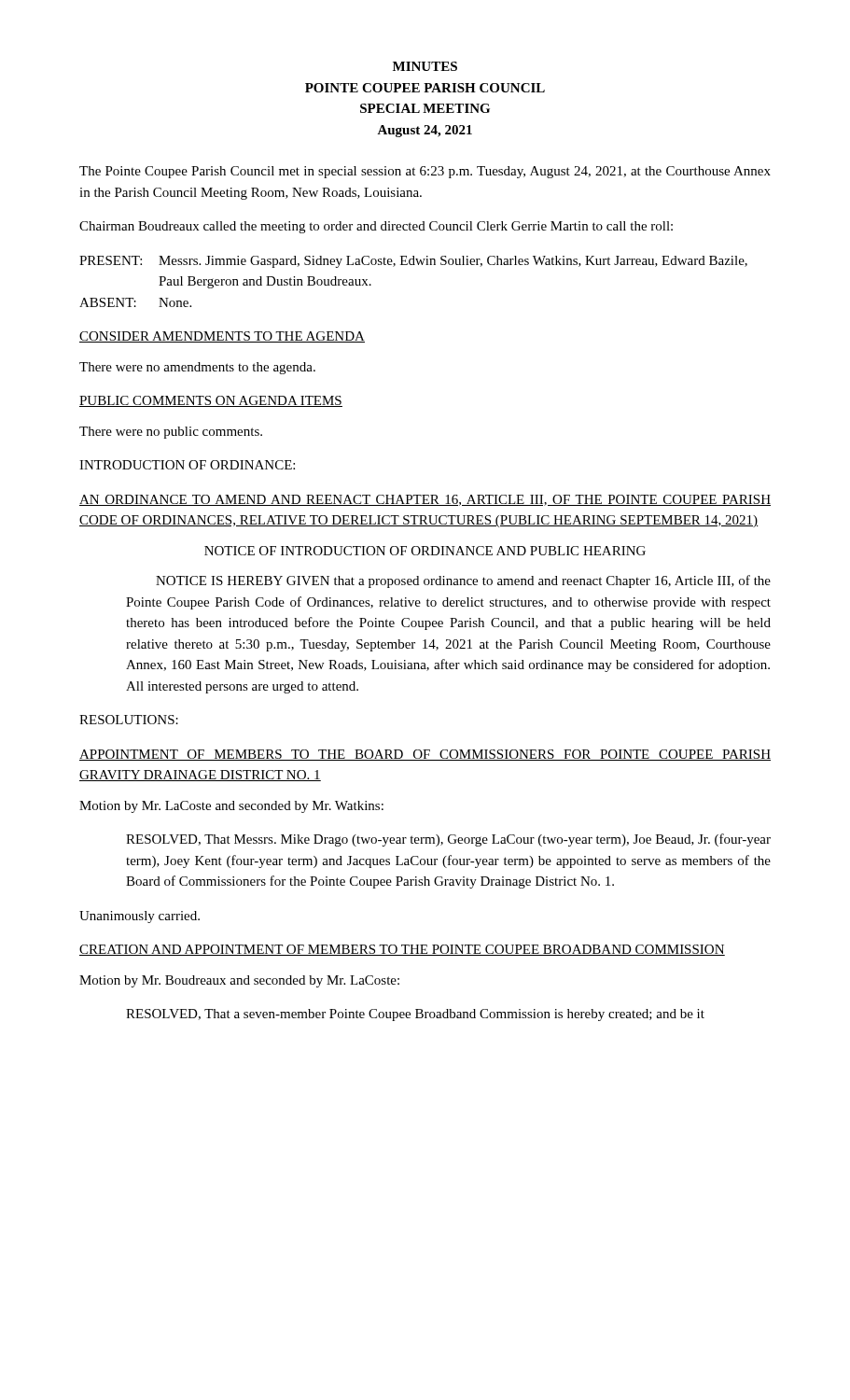Screen dimensions: 1400x850
Task: Point to "There were no amendments to the agenda."
Action: [x=198, y=366]
